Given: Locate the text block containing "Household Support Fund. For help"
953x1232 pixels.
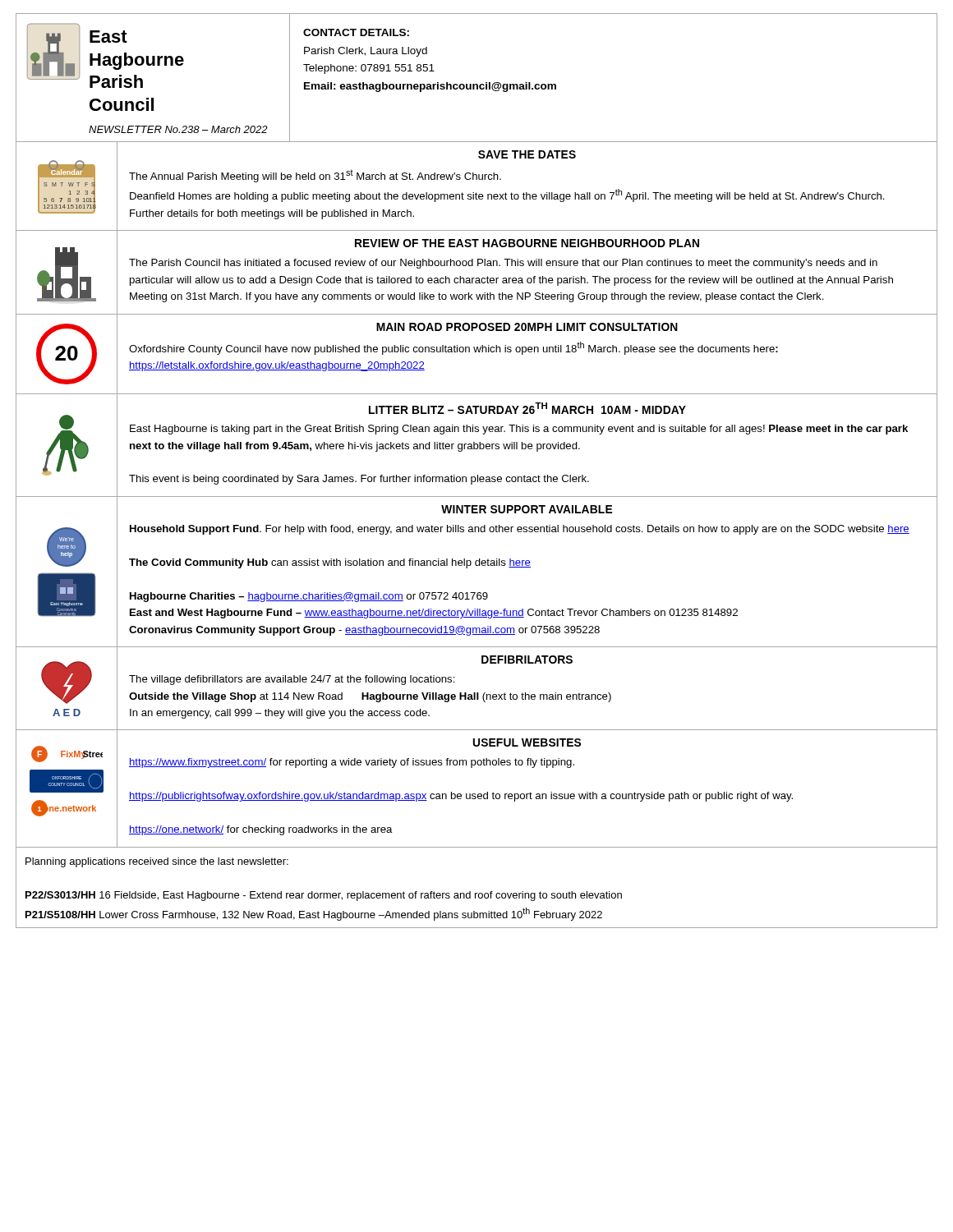Looking at the screenshot, I should (520, 530).
